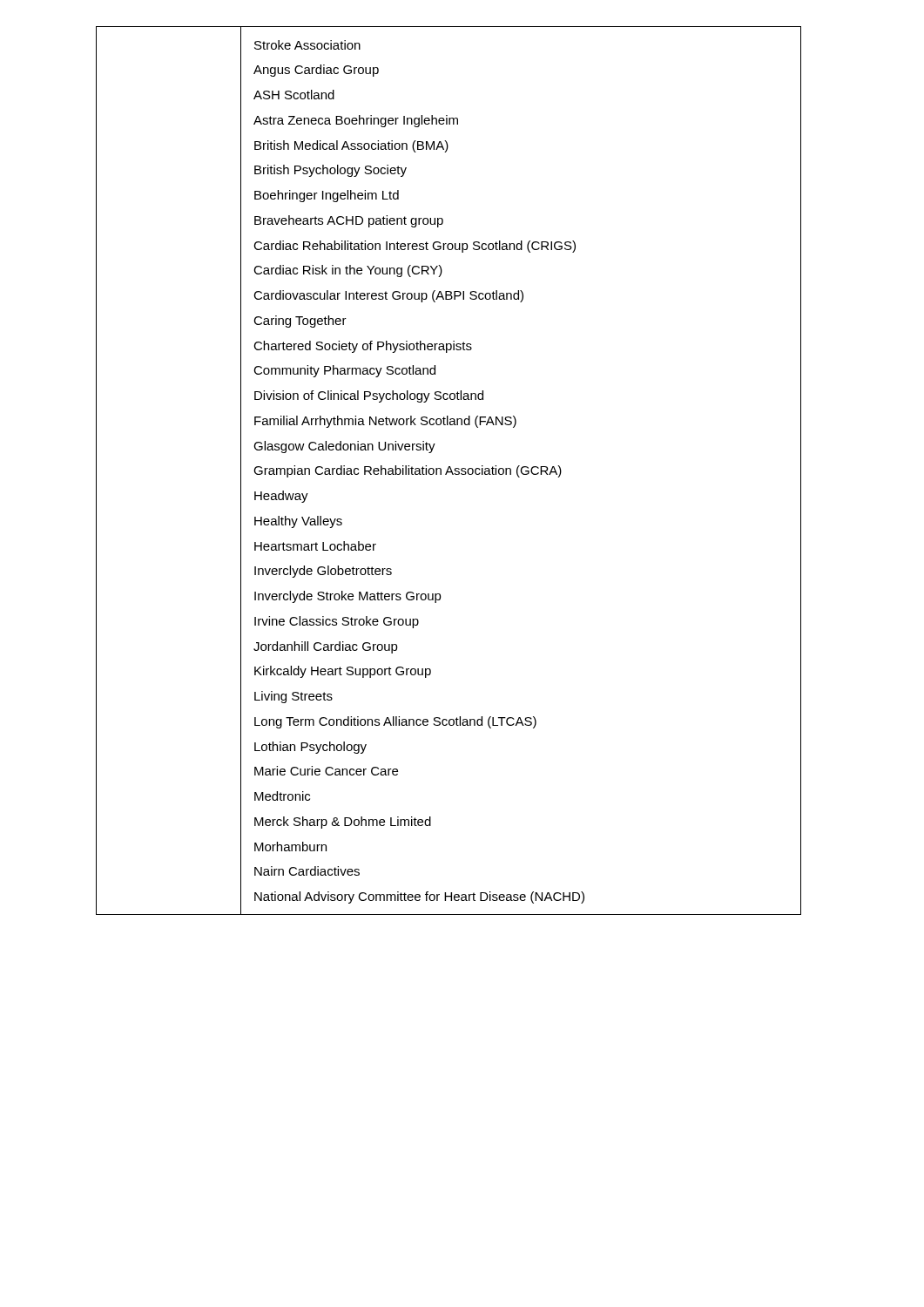Select the list item containing "Irvine Classics Stroke Group"

(336, 621)
